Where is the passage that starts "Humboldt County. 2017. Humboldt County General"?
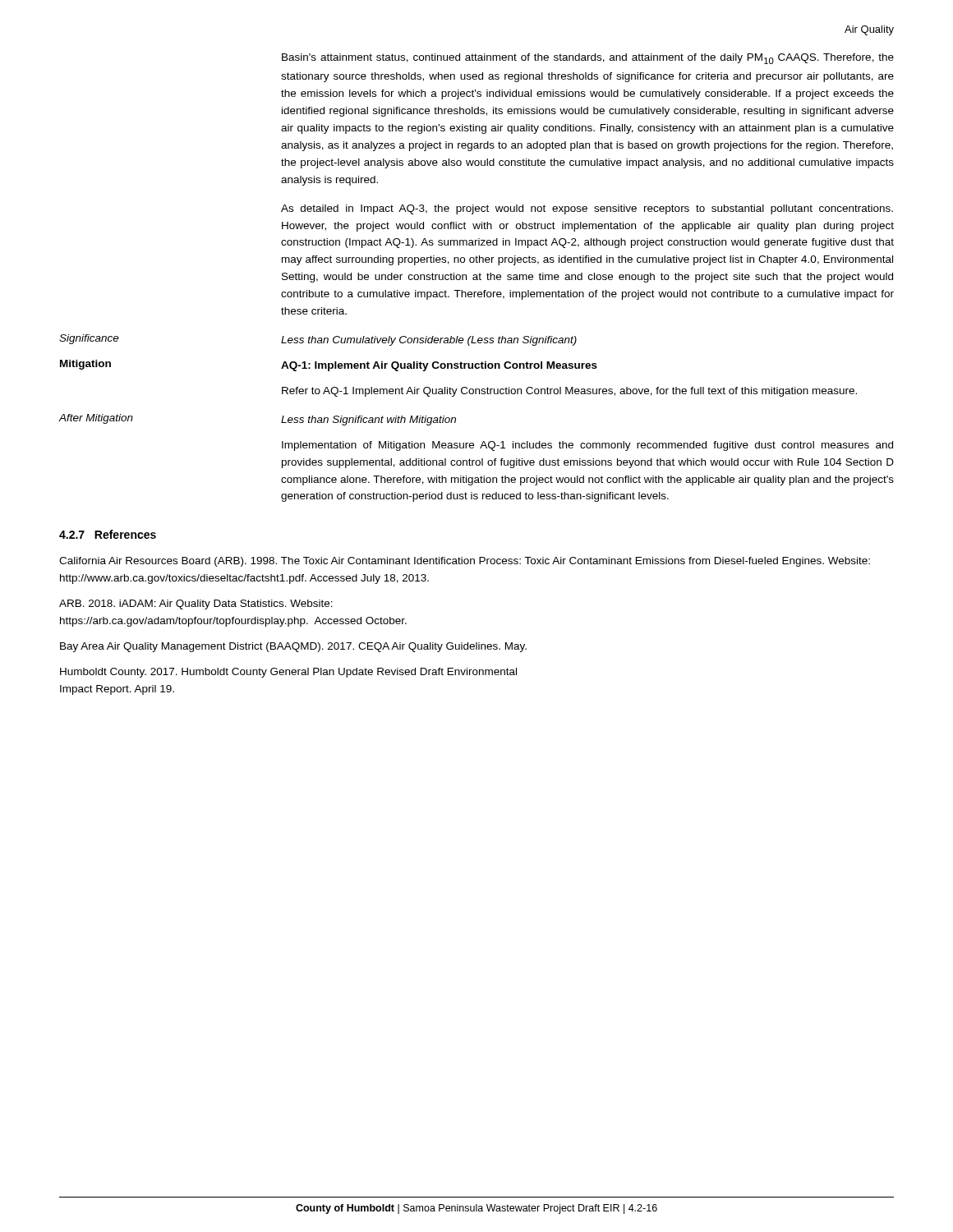This screenshot has height=1232, width=953. pyautogui.click(x=476, y=681)
